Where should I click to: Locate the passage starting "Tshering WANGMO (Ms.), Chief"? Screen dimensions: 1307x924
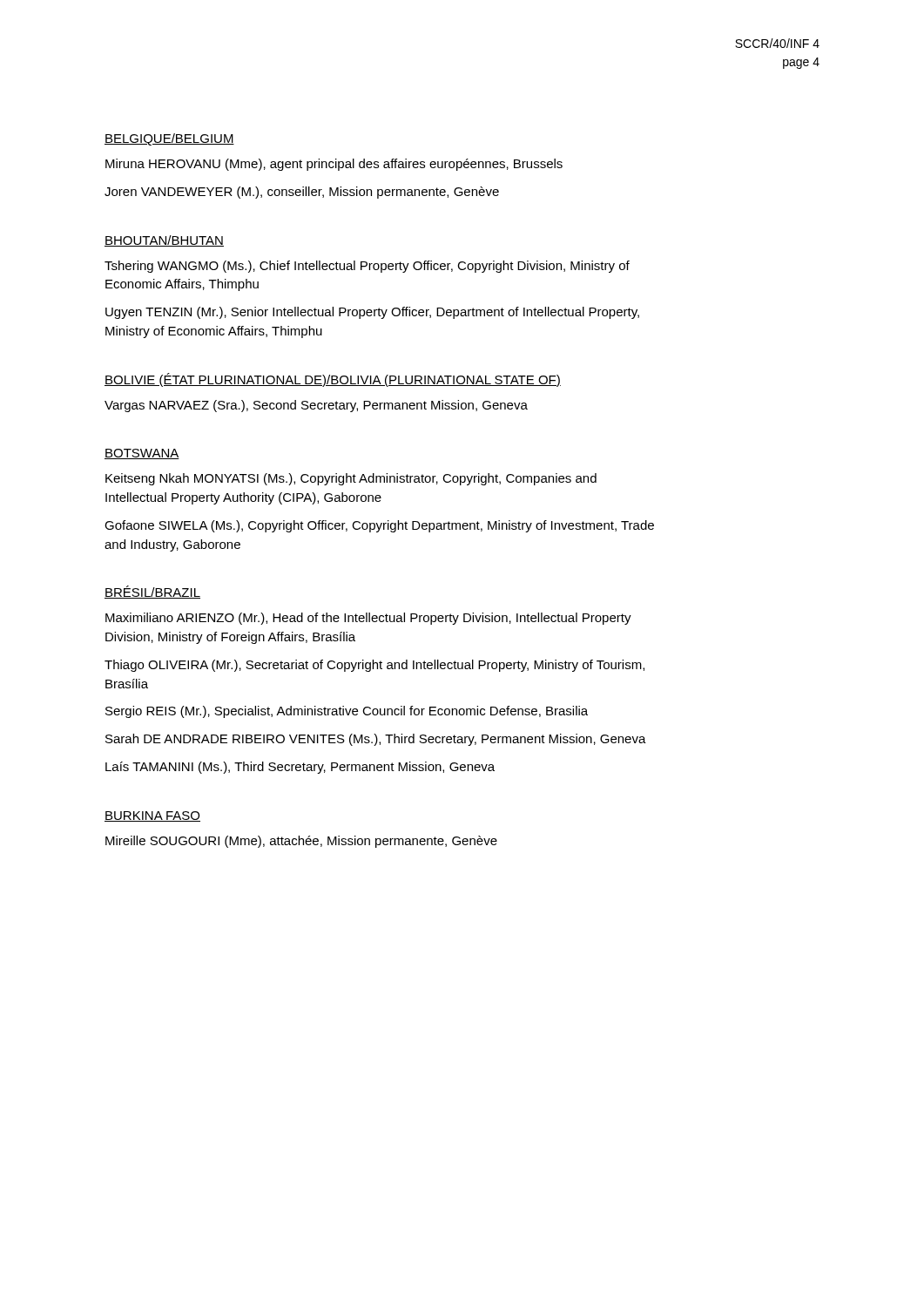click(367, 274)
